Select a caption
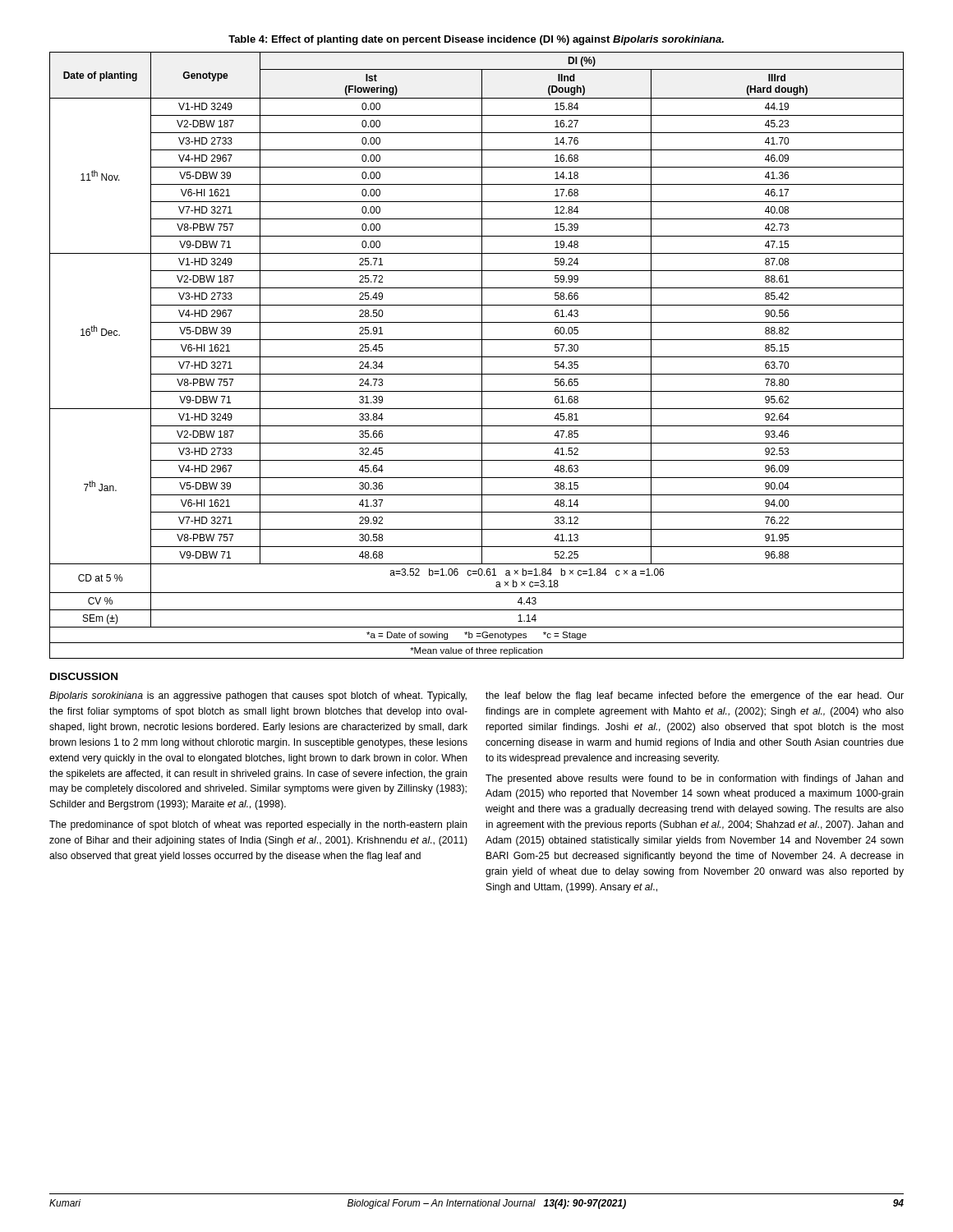The image size is (953, 1232). pyautogui.click(x=476, y=39)
